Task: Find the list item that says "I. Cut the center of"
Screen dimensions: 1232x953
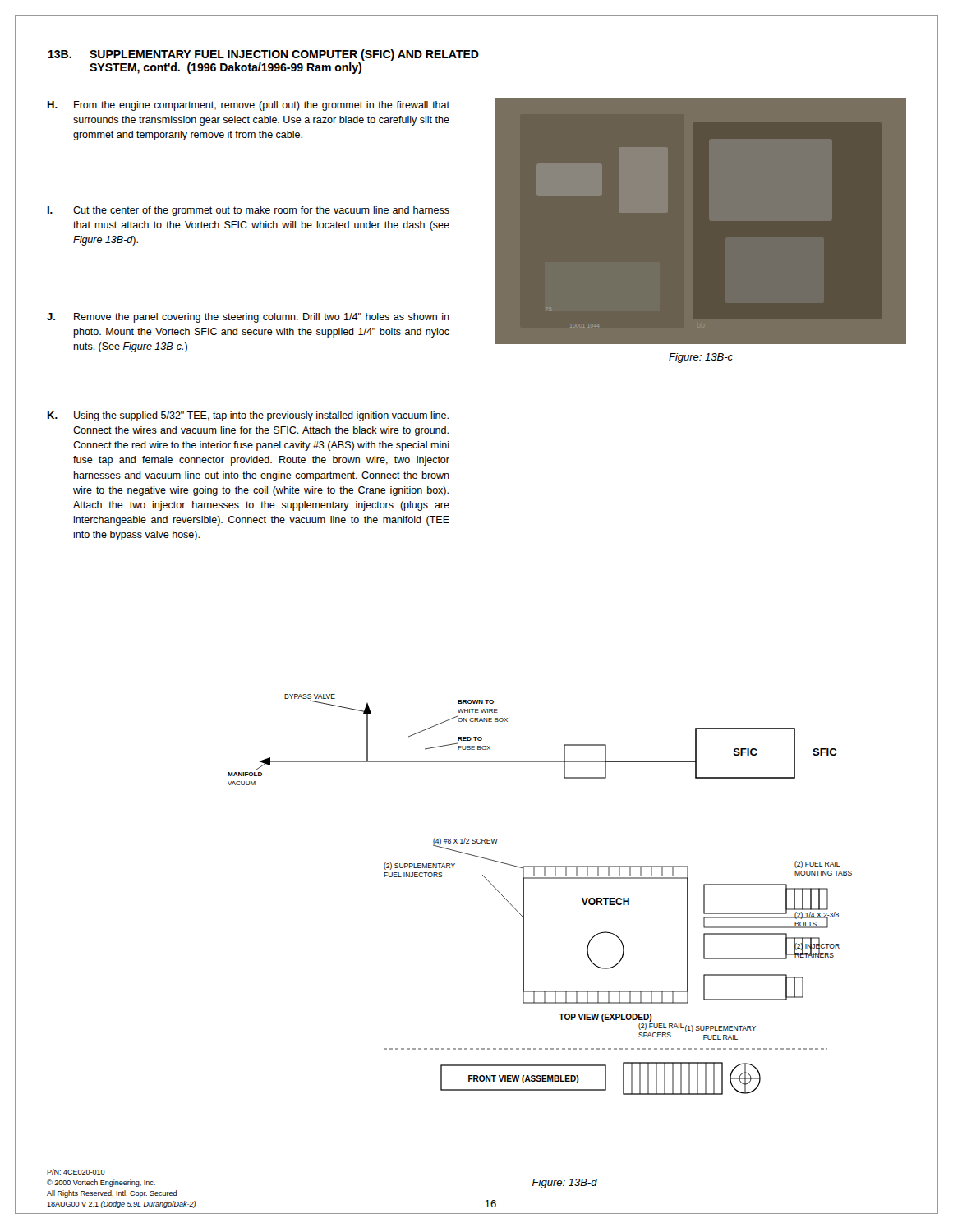Action: point(248,225)
